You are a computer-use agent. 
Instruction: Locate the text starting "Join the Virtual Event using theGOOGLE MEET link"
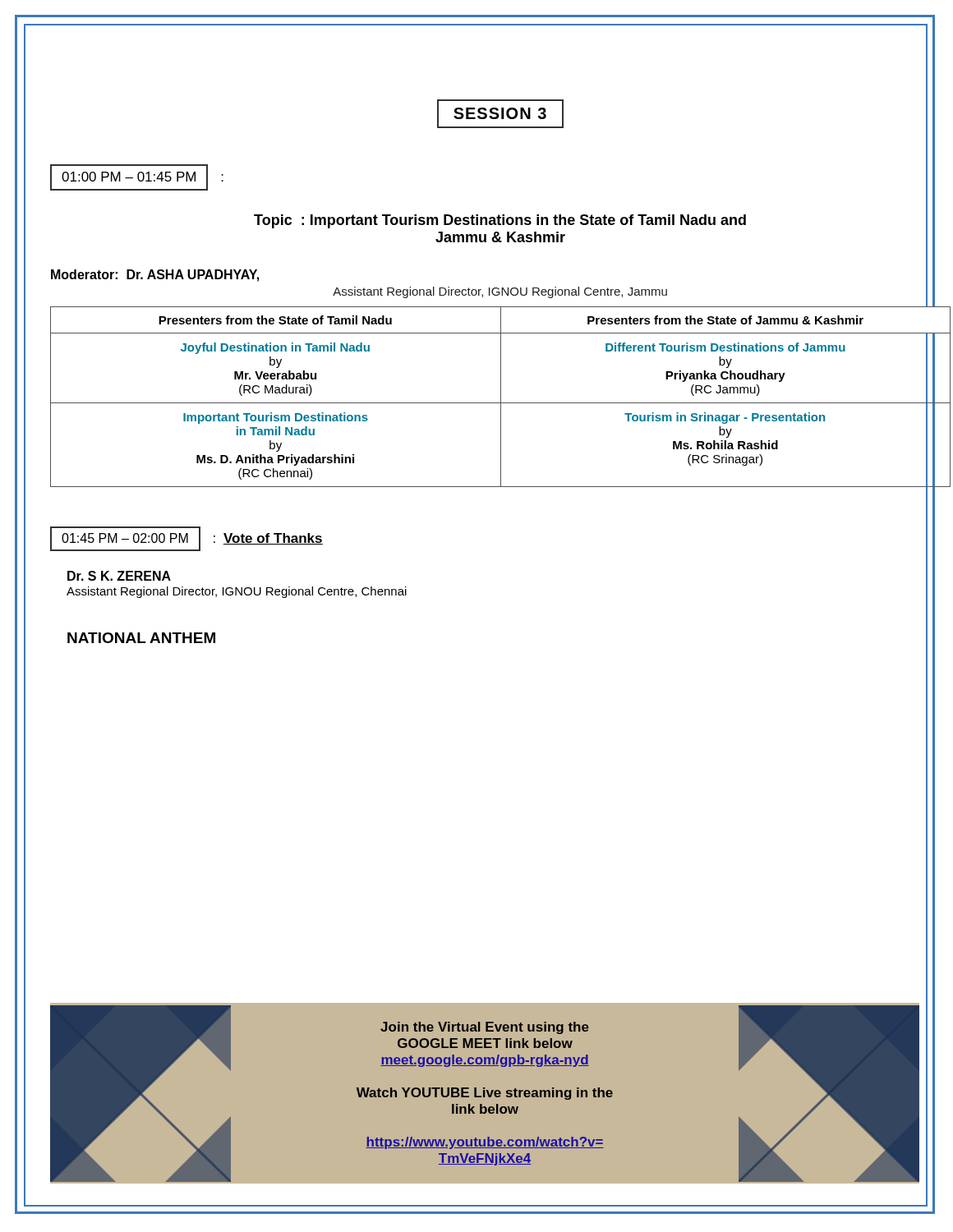485,1093
